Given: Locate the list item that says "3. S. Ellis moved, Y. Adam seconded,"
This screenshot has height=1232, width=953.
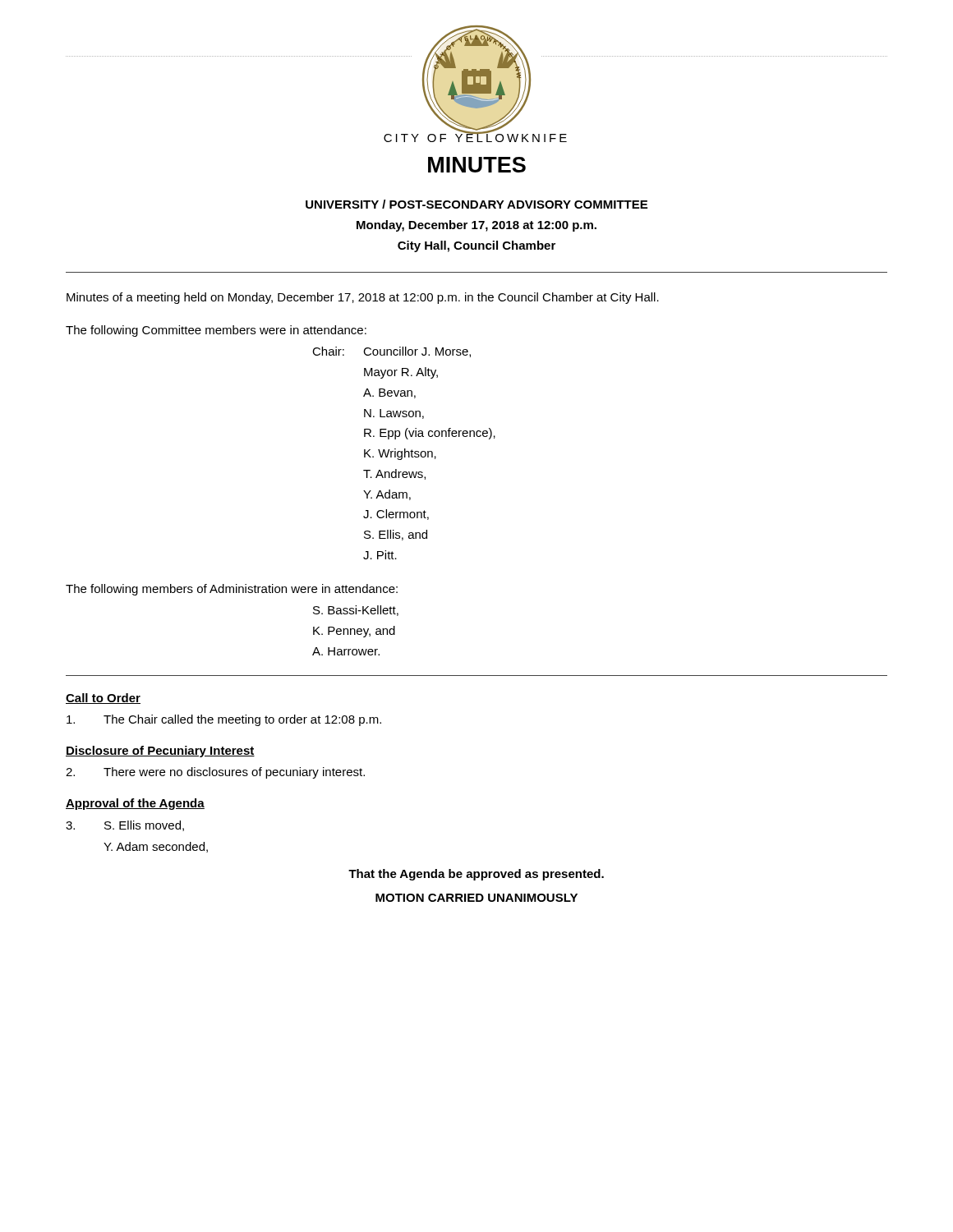Looking at the screenshot, I should 137,836.
